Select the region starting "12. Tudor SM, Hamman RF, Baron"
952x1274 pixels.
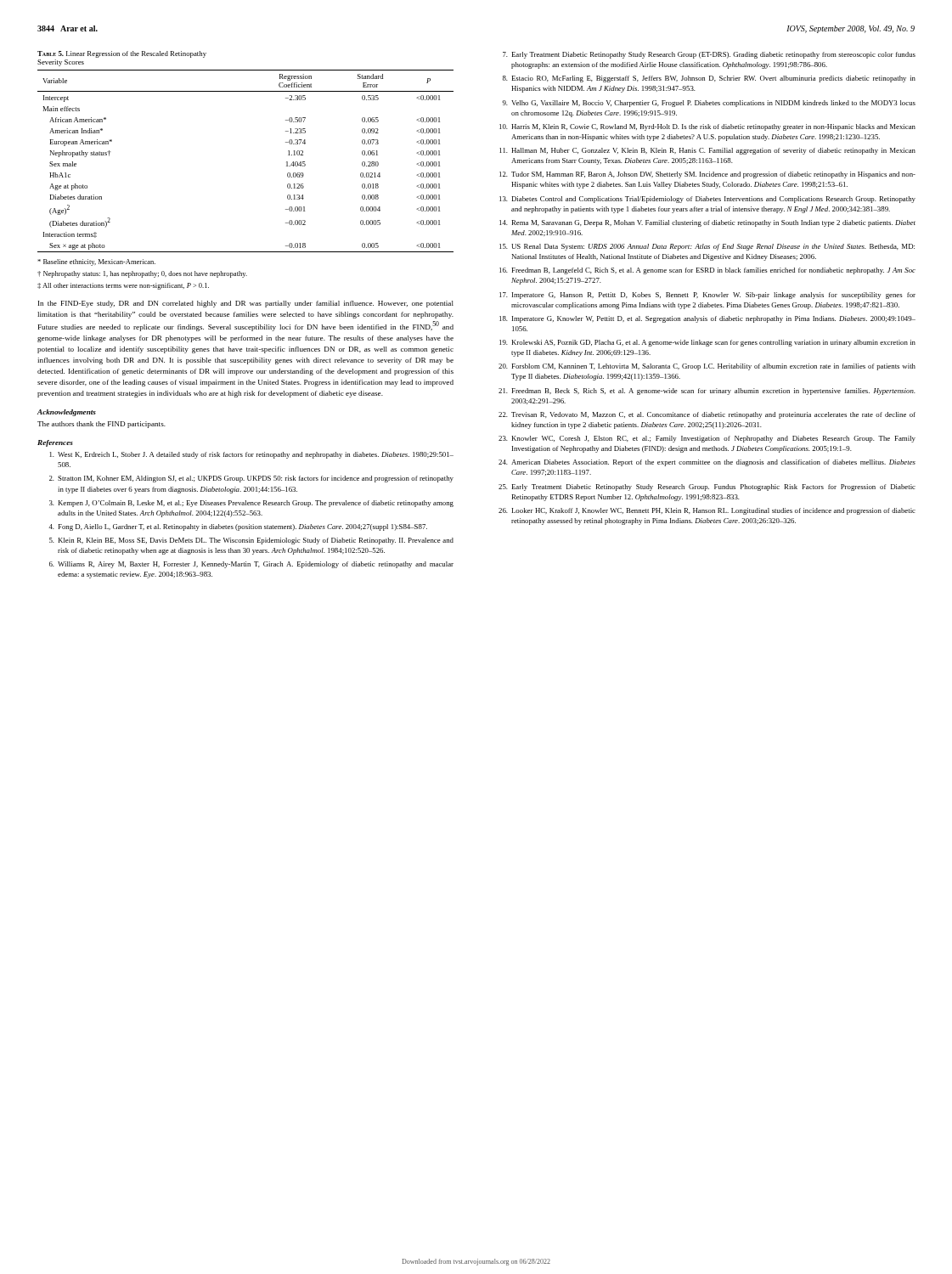[x=703, y=180]
